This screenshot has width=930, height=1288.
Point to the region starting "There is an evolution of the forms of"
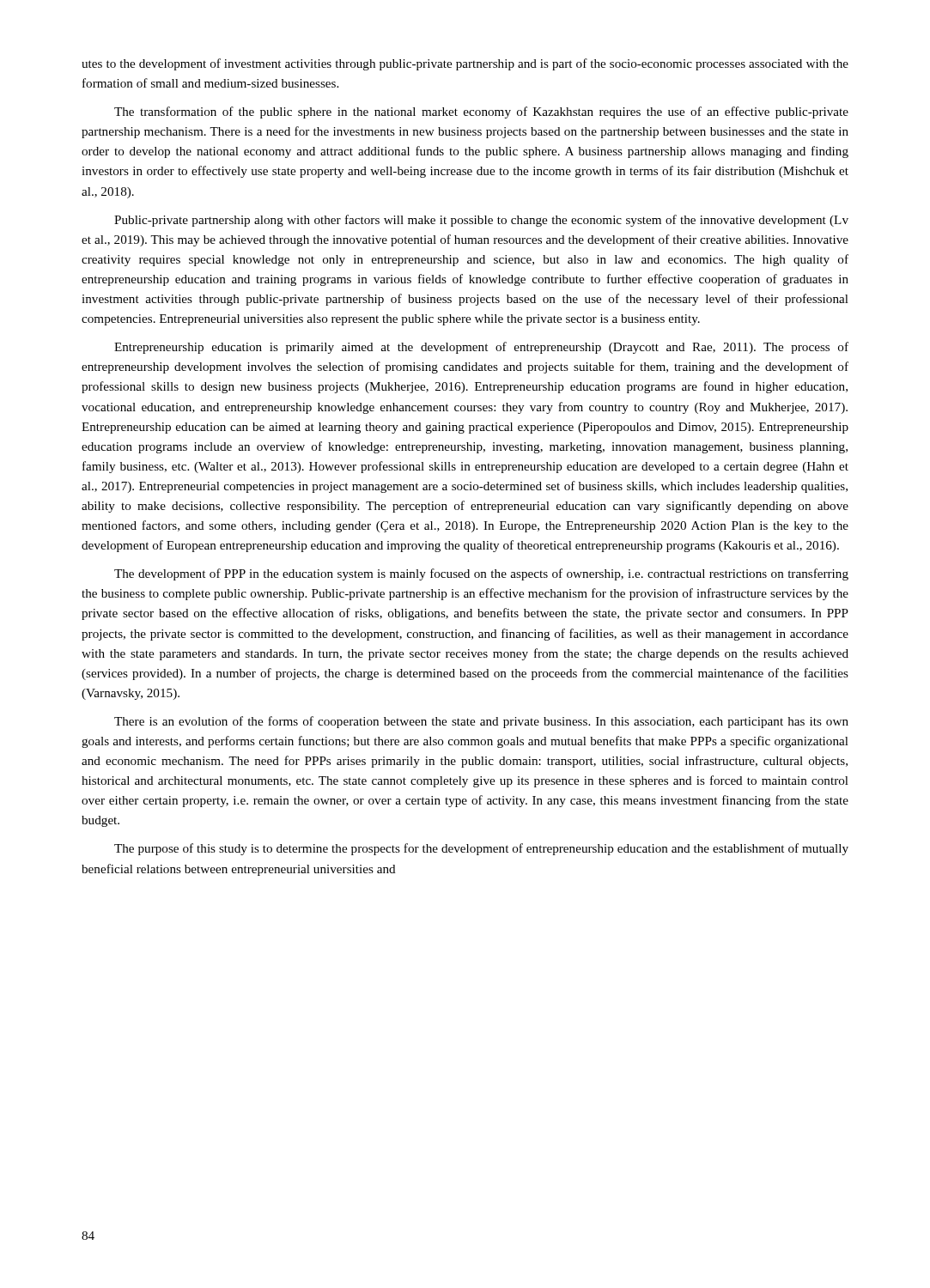coord(465,770)
